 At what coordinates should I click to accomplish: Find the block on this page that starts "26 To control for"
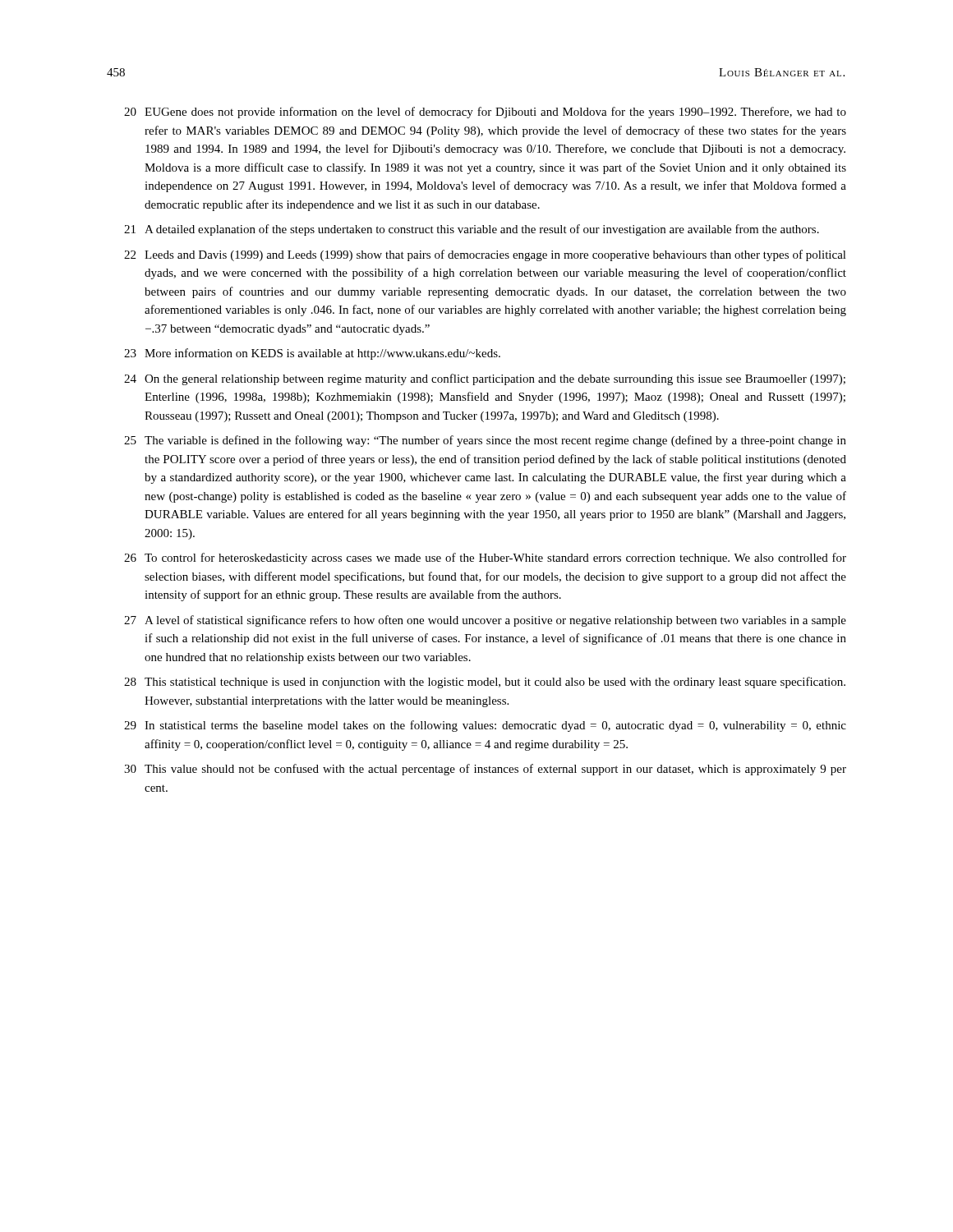tap(476, 576)
